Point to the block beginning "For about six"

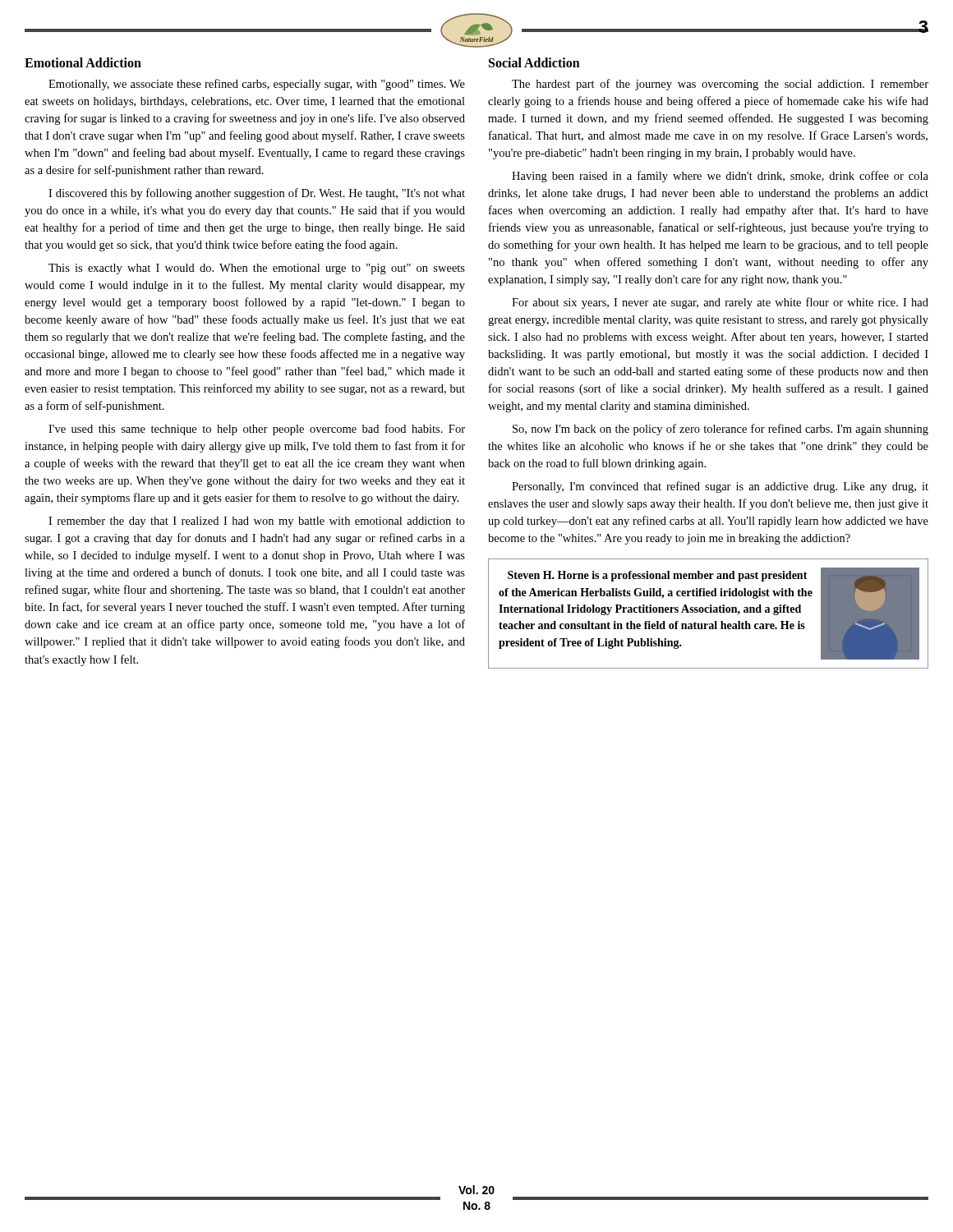pyautogui.click(x=708, y=355)
